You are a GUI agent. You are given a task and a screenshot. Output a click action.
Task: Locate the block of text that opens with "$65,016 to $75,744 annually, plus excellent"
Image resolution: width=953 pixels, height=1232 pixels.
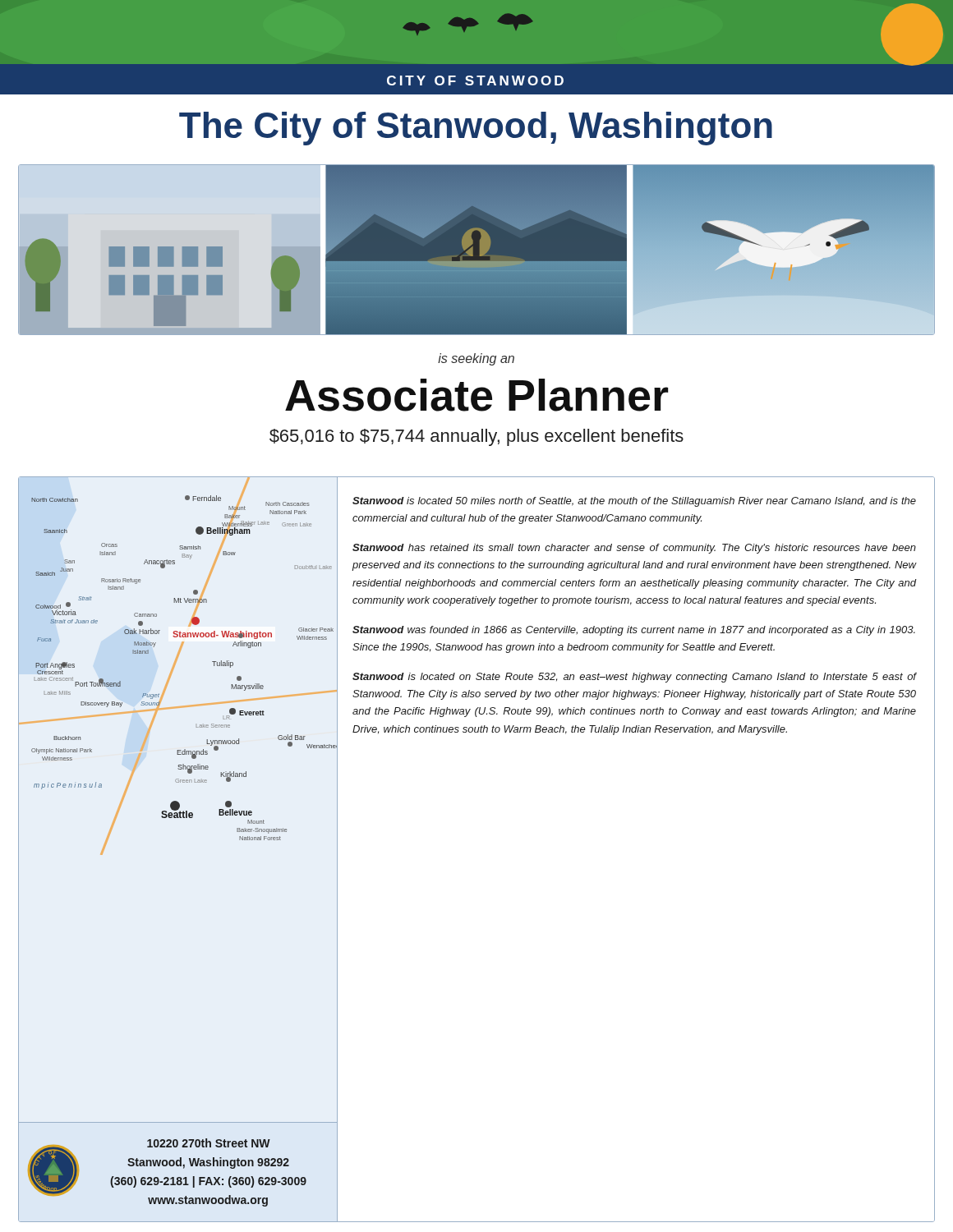pyautogui.click(x=476, y=436)
